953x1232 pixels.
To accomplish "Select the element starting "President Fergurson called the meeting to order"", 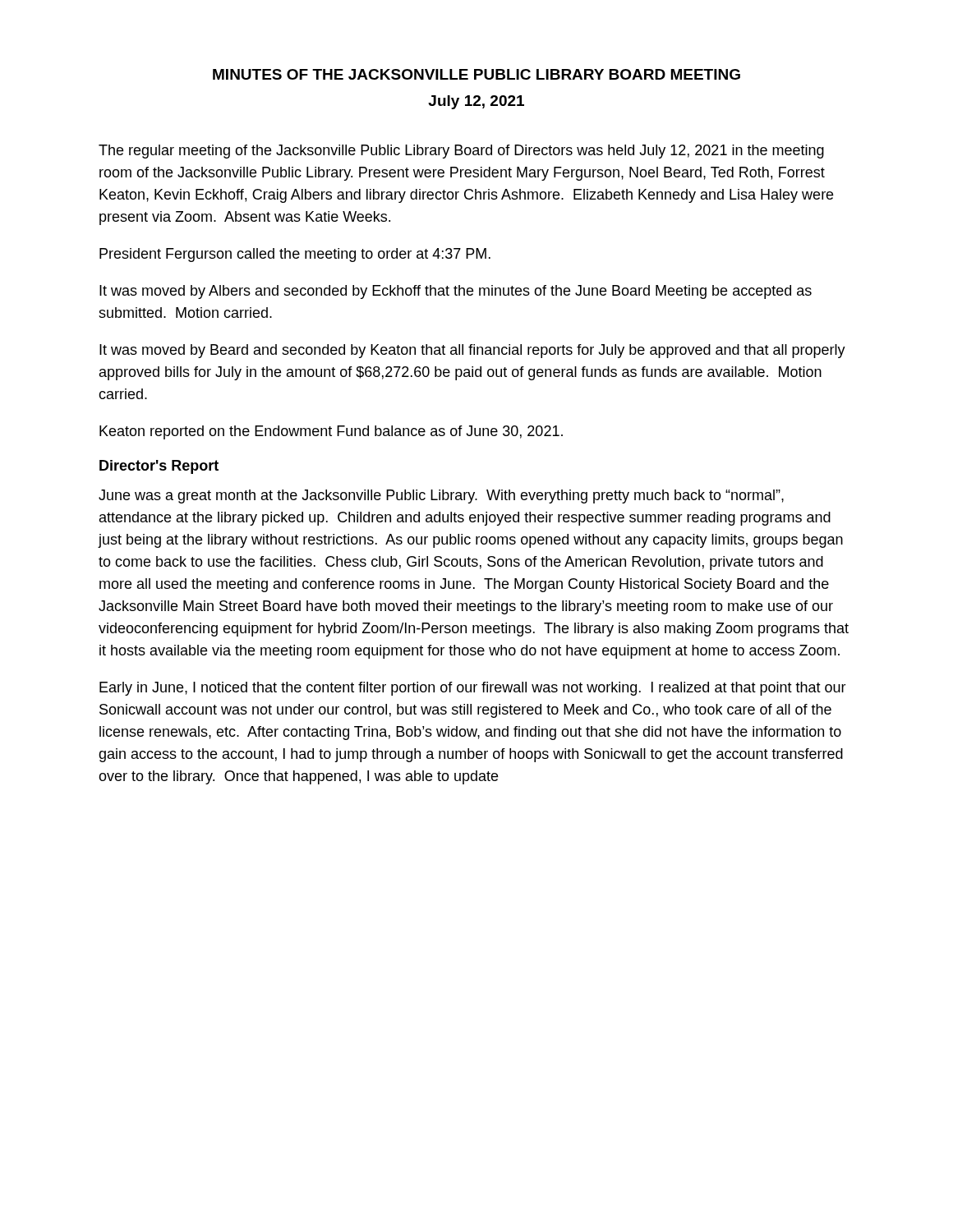I will coord(295,254).
